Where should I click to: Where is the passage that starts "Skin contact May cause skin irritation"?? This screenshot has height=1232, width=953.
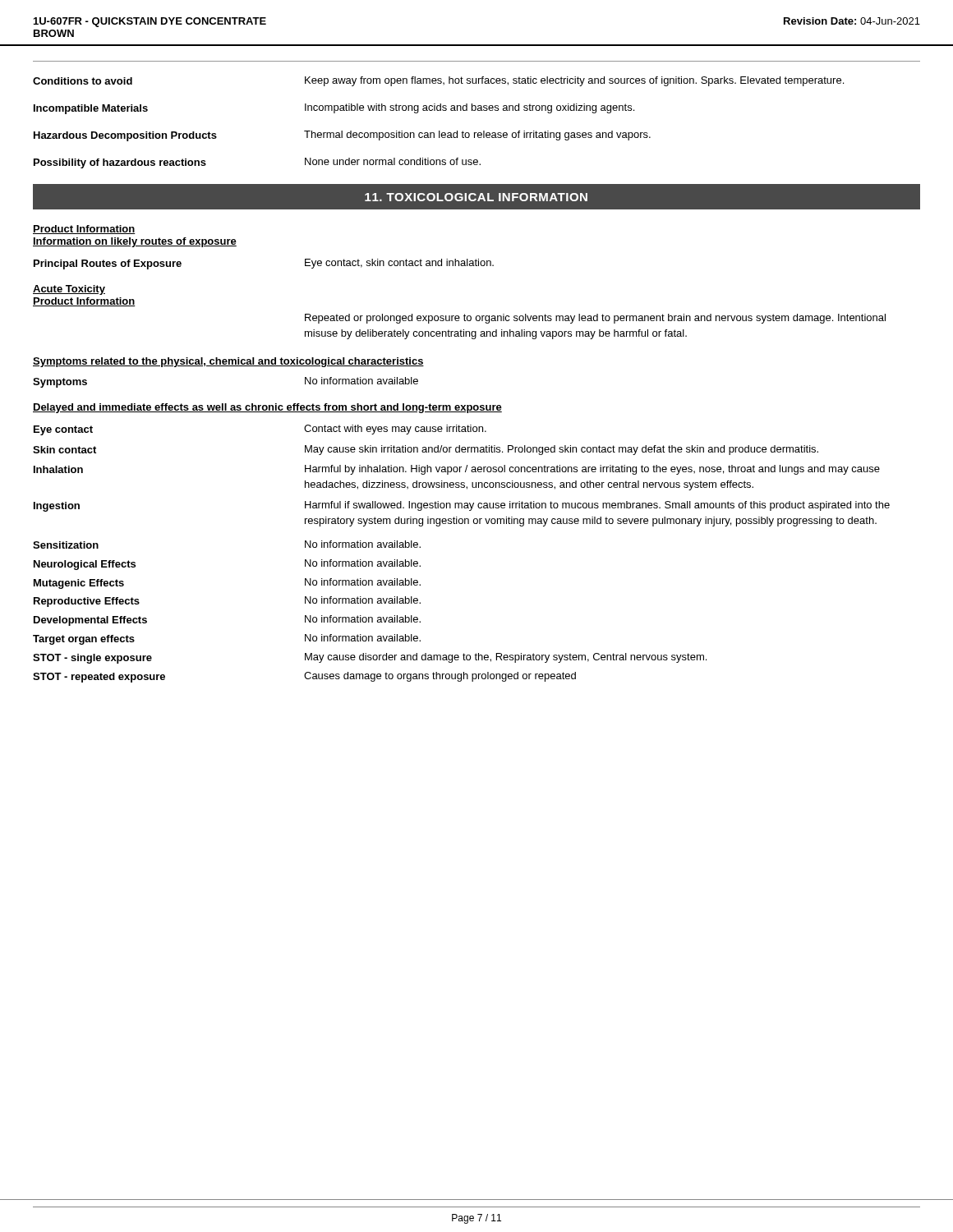(x=476, y=449)
